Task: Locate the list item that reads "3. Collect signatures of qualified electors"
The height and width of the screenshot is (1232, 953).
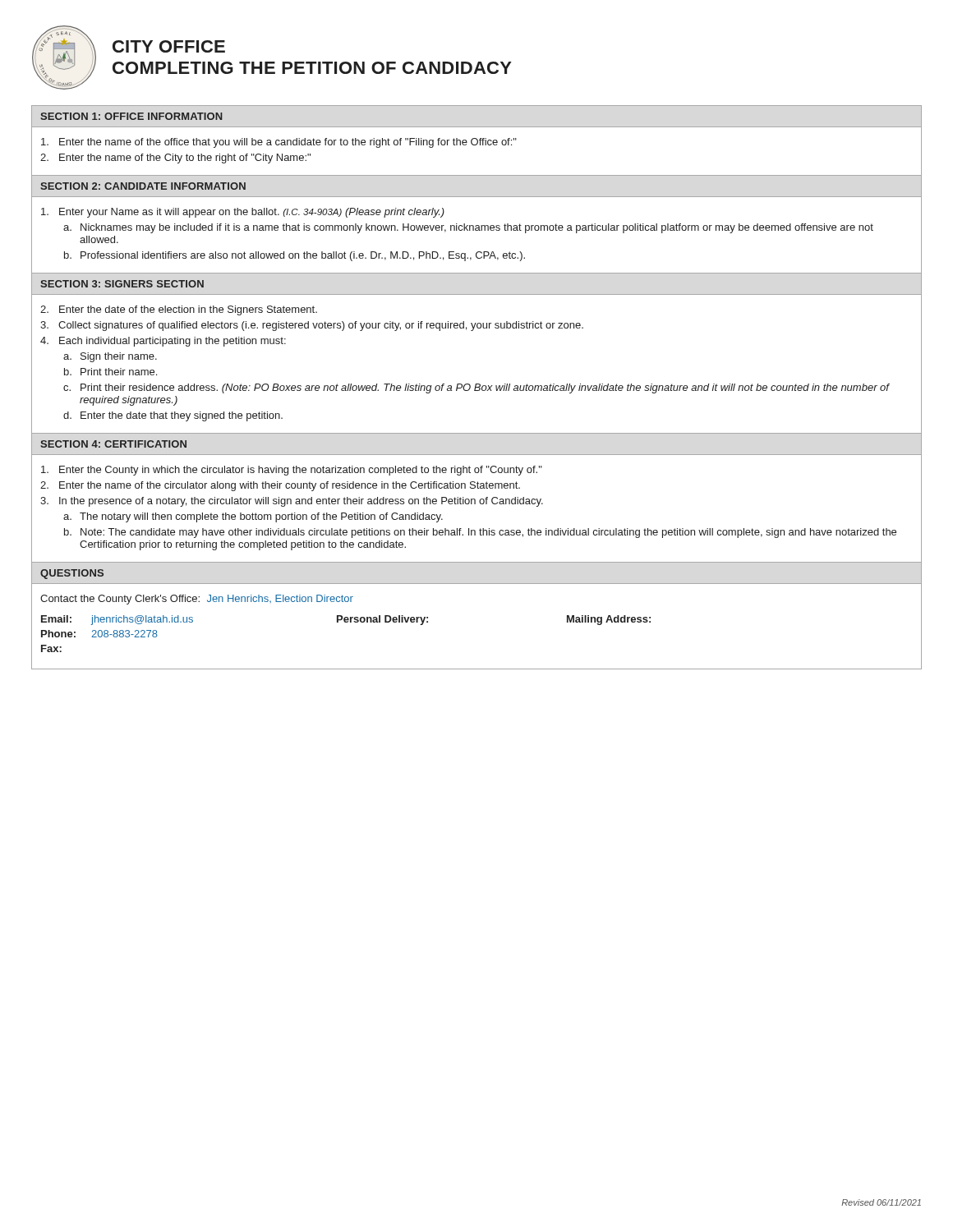Action: click(312, 325)
